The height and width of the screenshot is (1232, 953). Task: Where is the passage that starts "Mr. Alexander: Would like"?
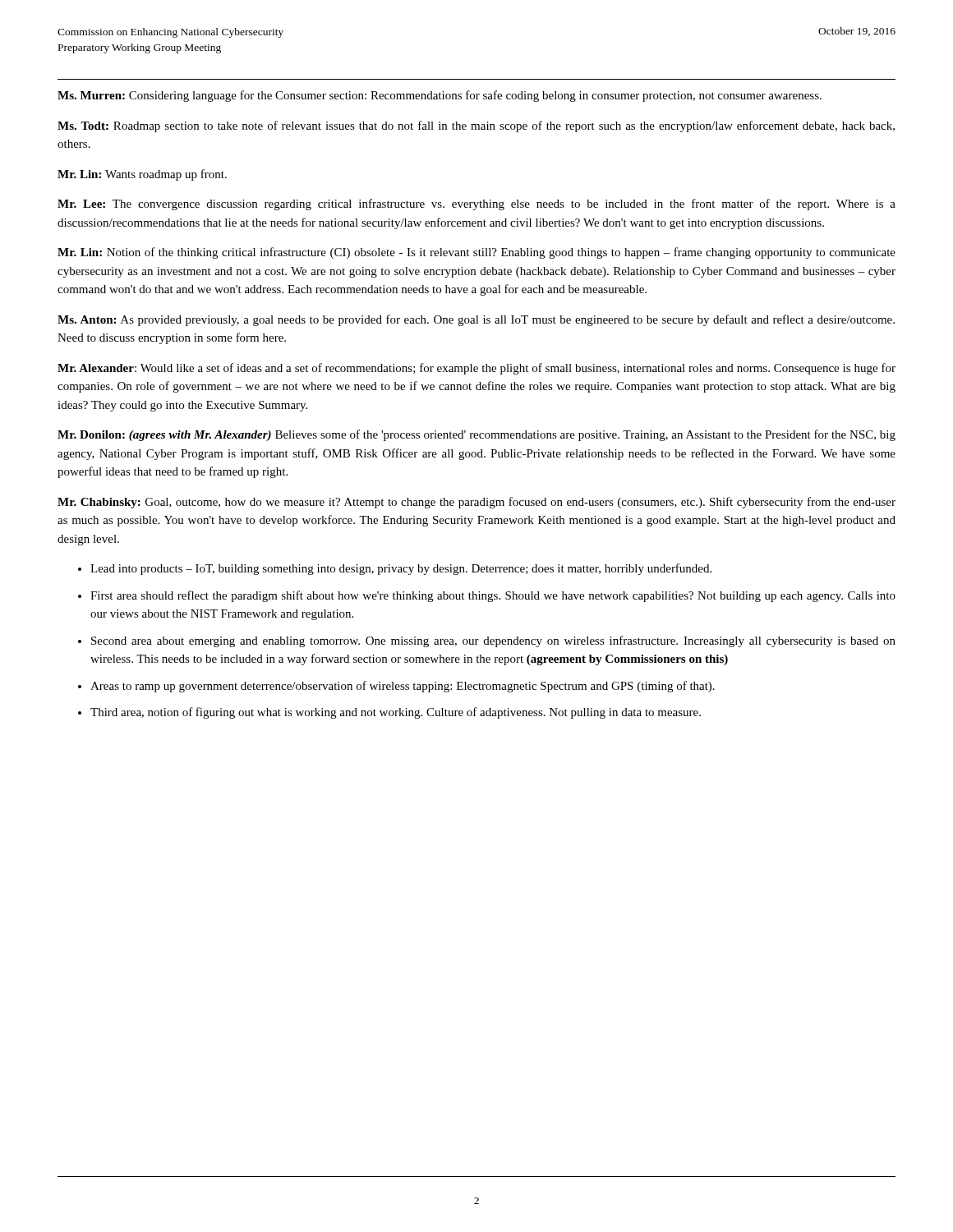coord(476,386)
